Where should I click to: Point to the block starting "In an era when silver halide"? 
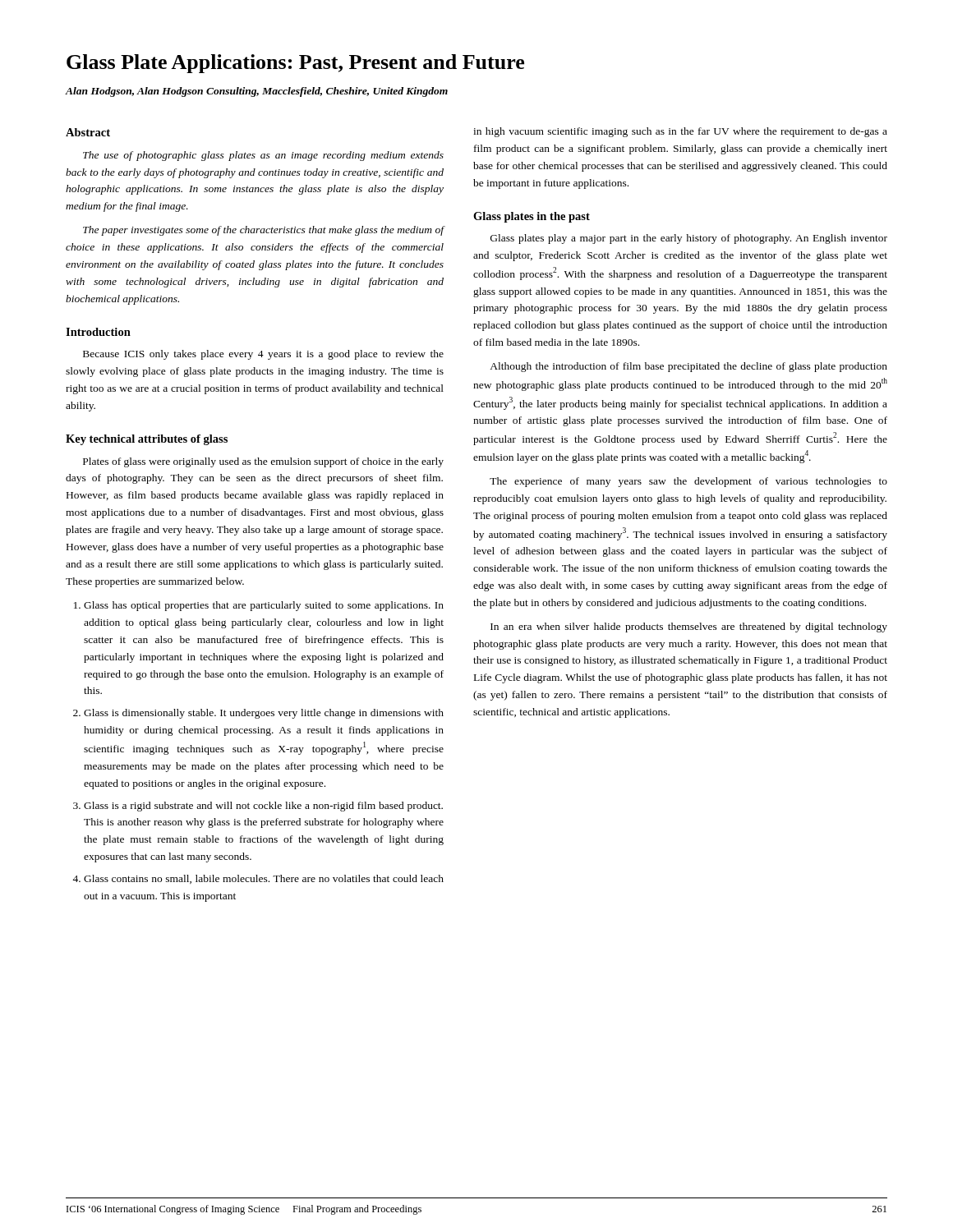(x=680, y=670)
